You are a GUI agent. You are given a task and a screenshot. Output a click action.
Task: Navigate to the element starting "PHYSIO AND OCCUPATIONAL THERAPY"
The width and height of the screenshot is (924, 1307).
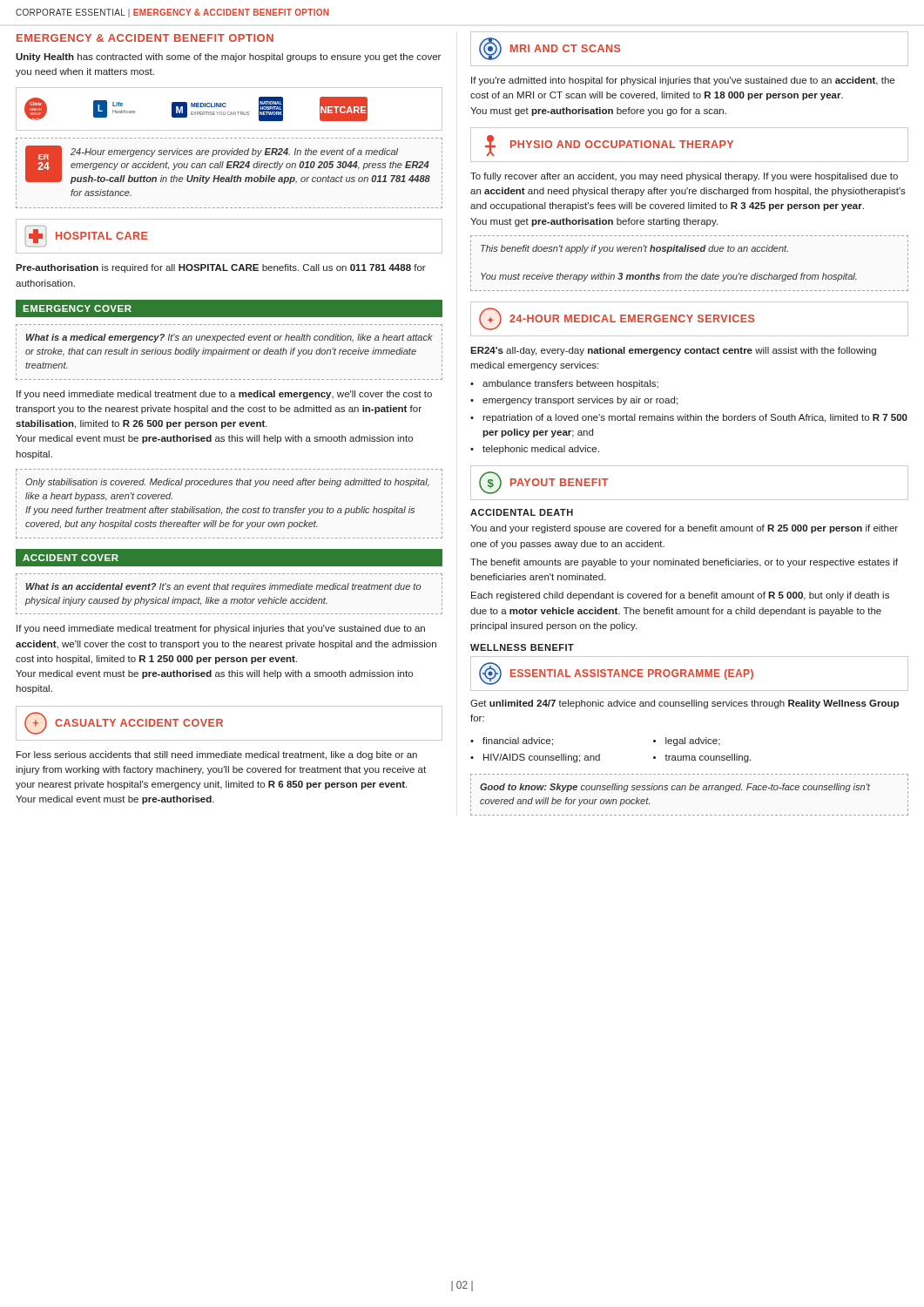[606, 144]
